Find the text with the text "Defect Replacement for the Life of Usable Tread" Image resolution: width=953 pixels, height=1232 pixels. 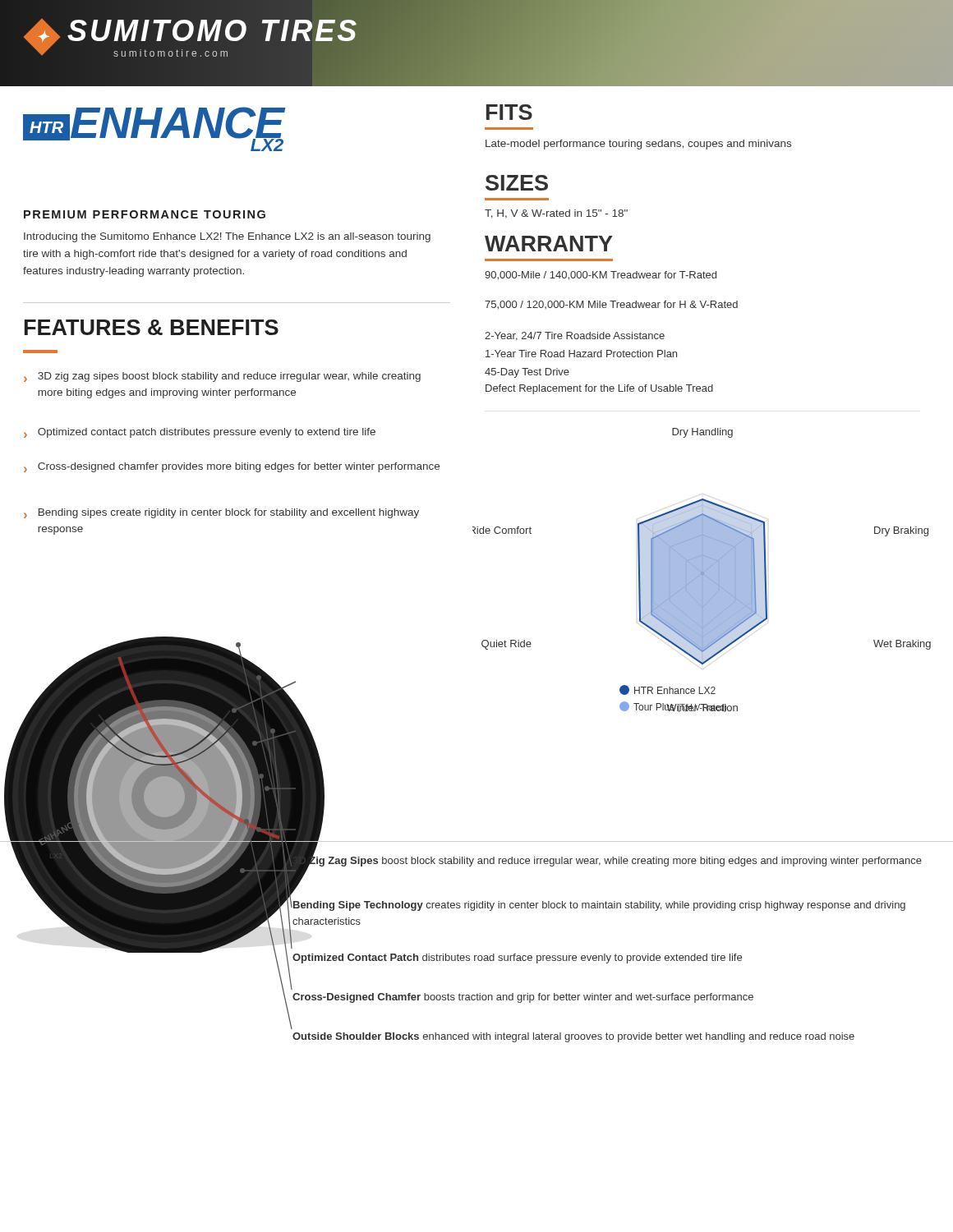(599, 388)
